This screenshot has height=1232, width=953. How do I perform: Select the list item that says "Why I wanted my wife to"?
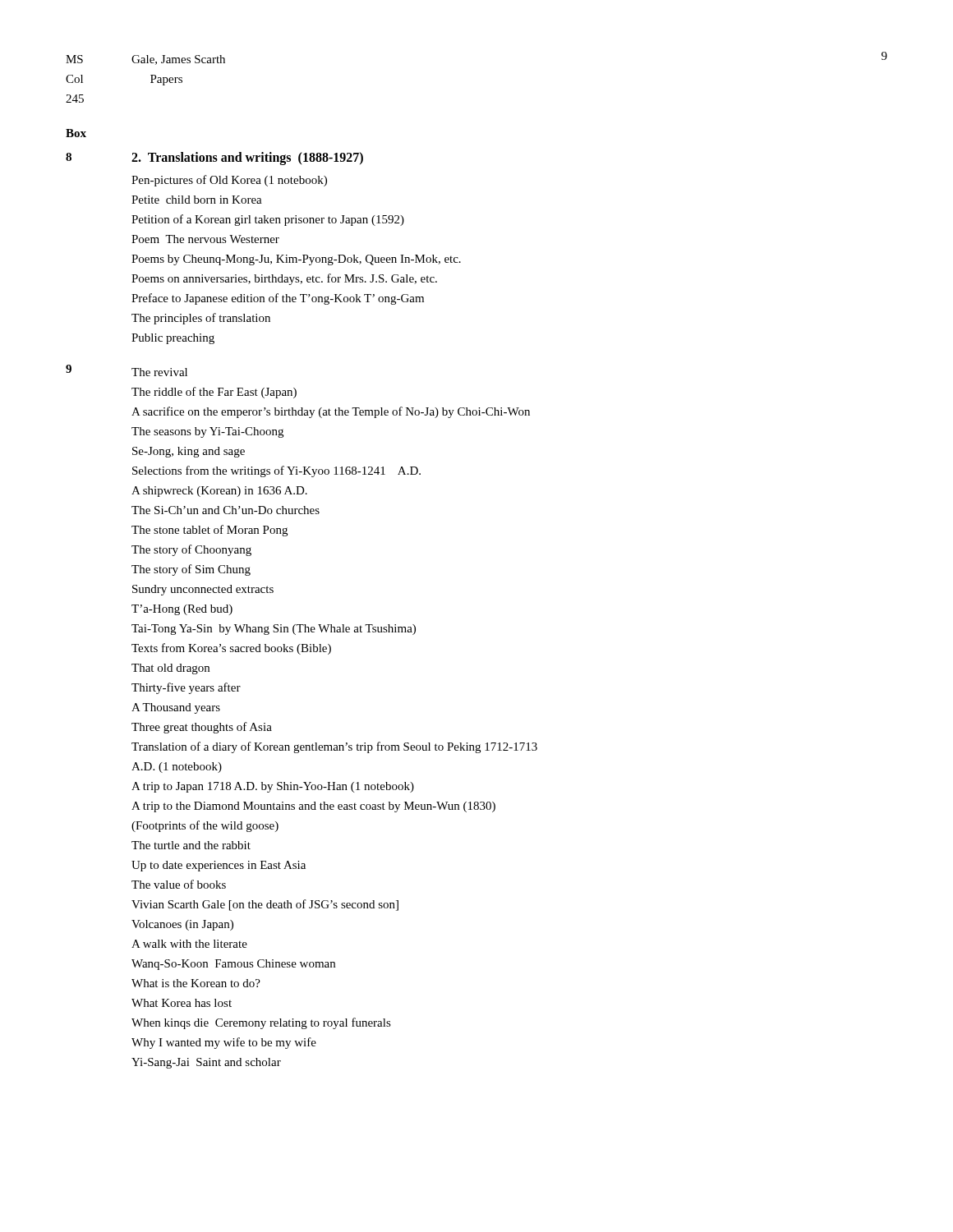[224, 1042]
